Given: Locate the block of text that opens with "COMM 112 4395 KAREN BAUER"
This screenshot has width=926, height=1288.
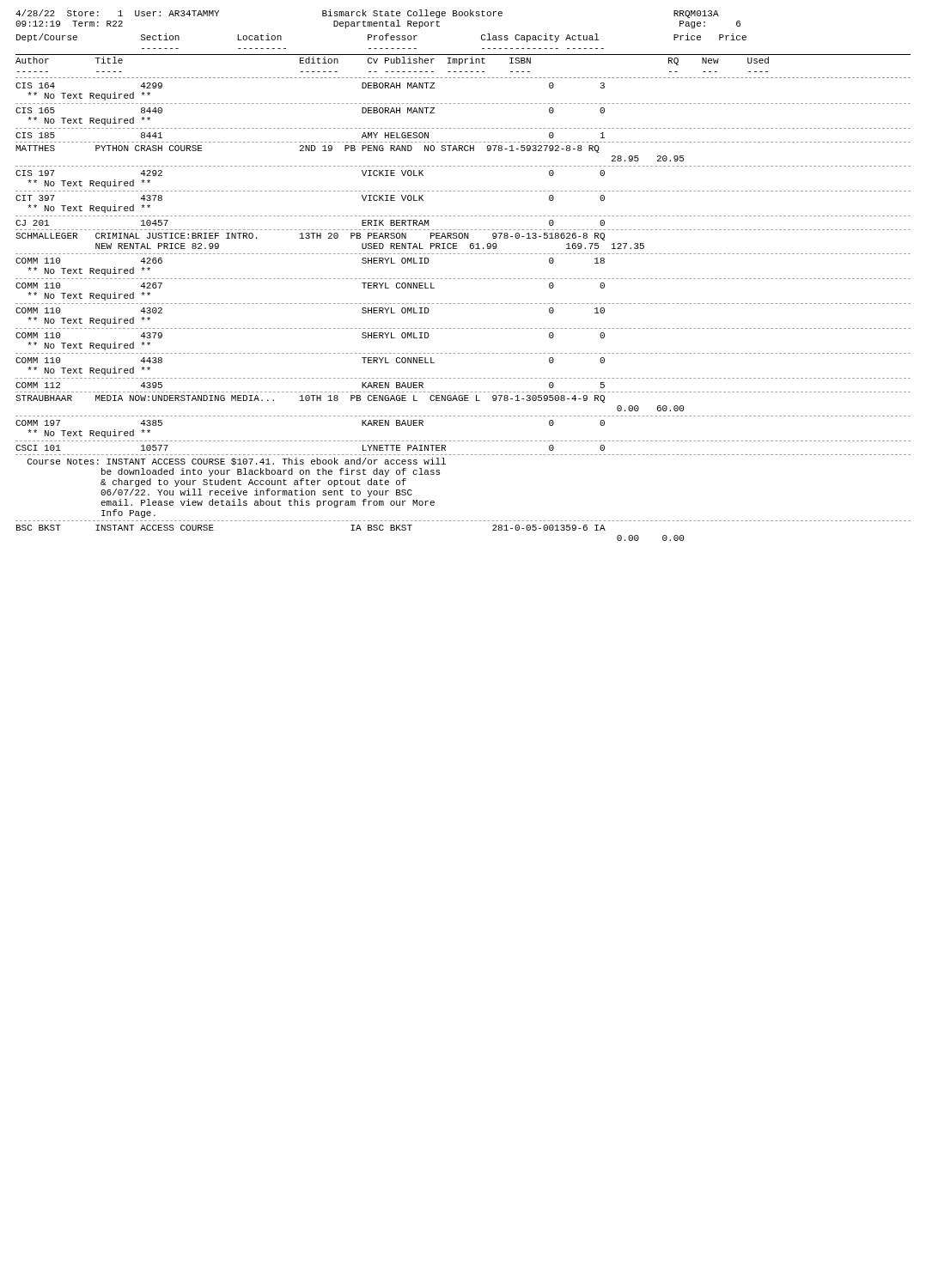Looking at the screenshot, I should tap(463, 385).
